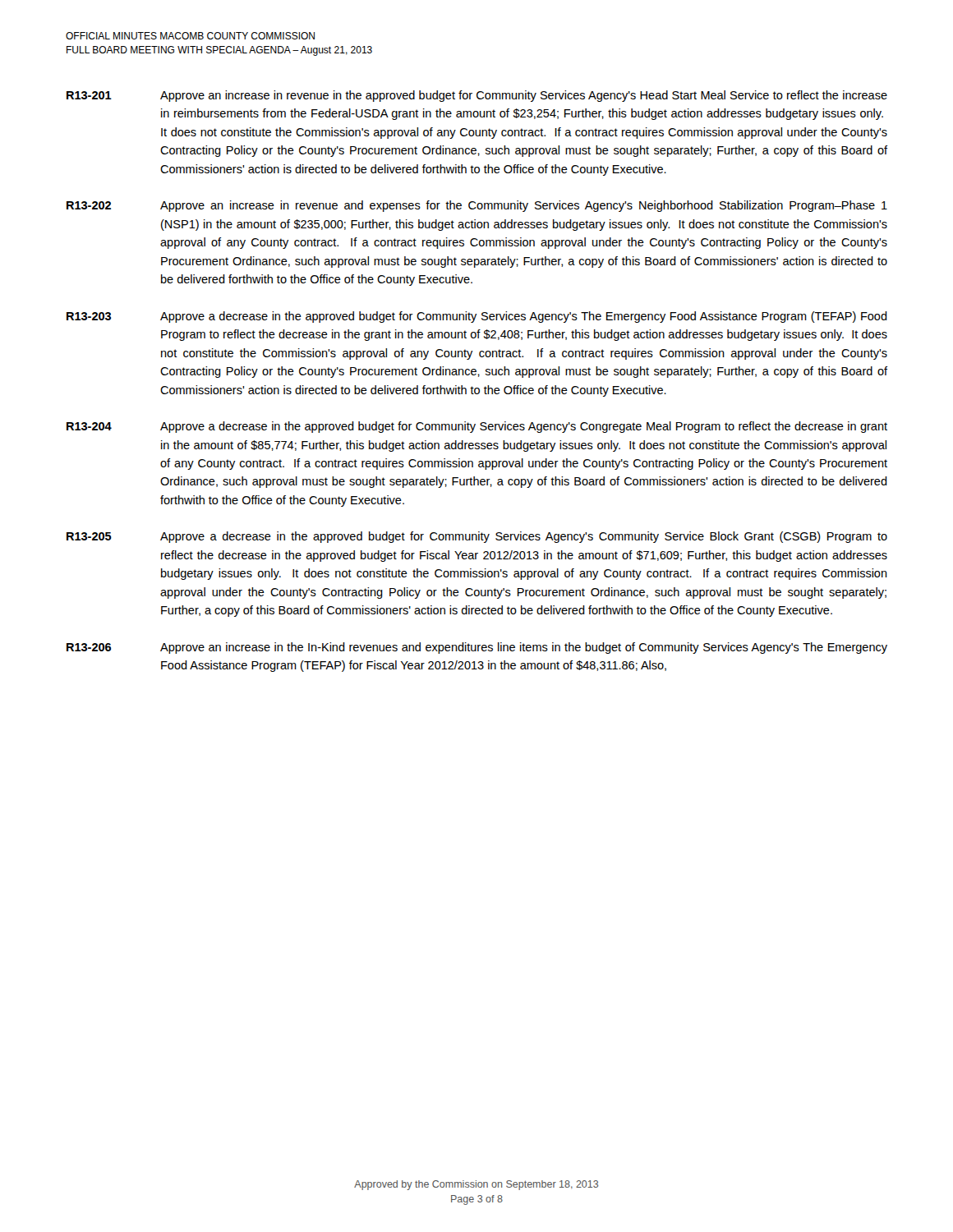Locate the list item that says "R13-205 Approve a decrease in"

click(x=476, y=574)
